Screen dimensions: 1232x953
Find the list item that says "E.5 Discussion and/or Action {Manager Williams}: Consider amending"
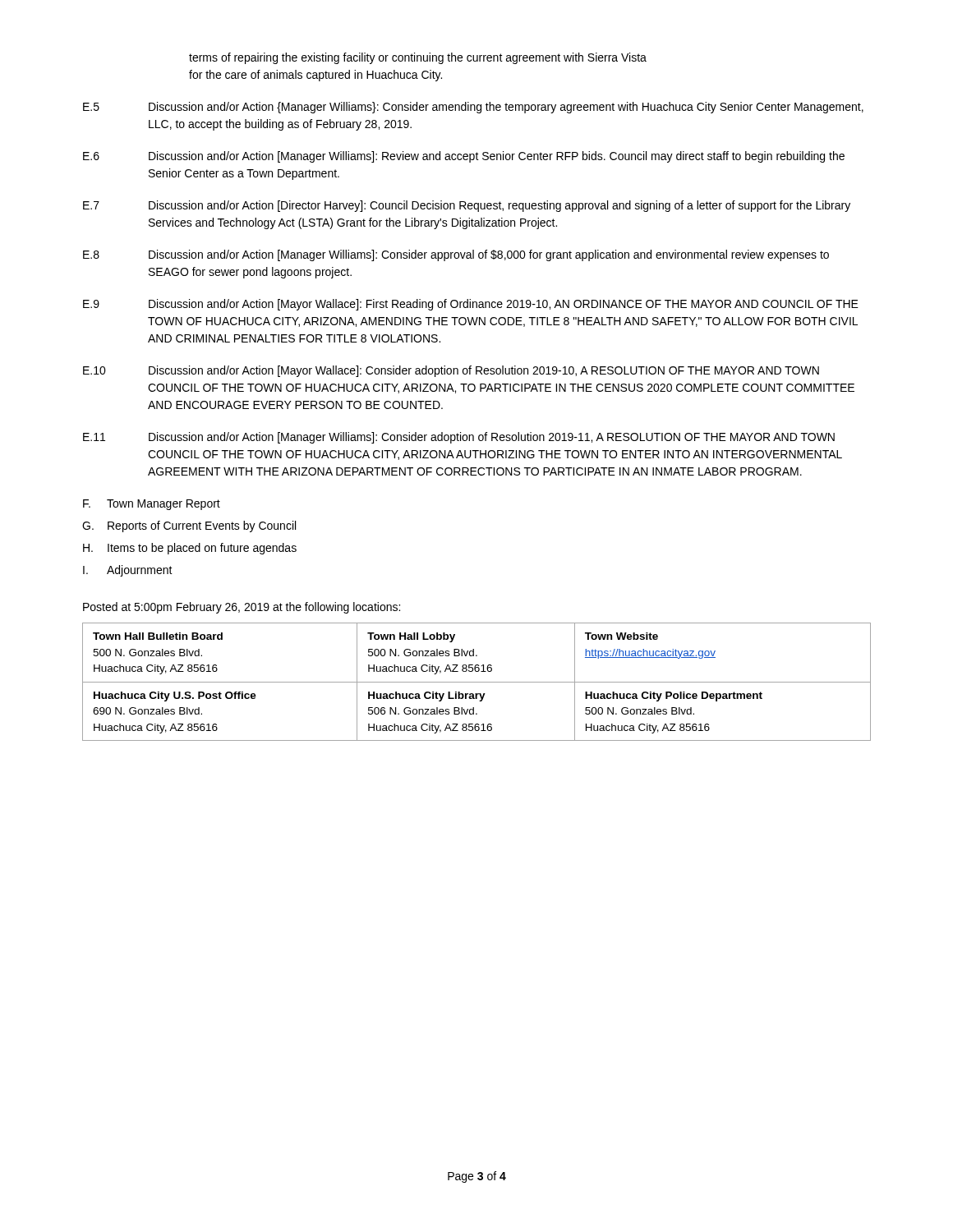click(476, 116)
